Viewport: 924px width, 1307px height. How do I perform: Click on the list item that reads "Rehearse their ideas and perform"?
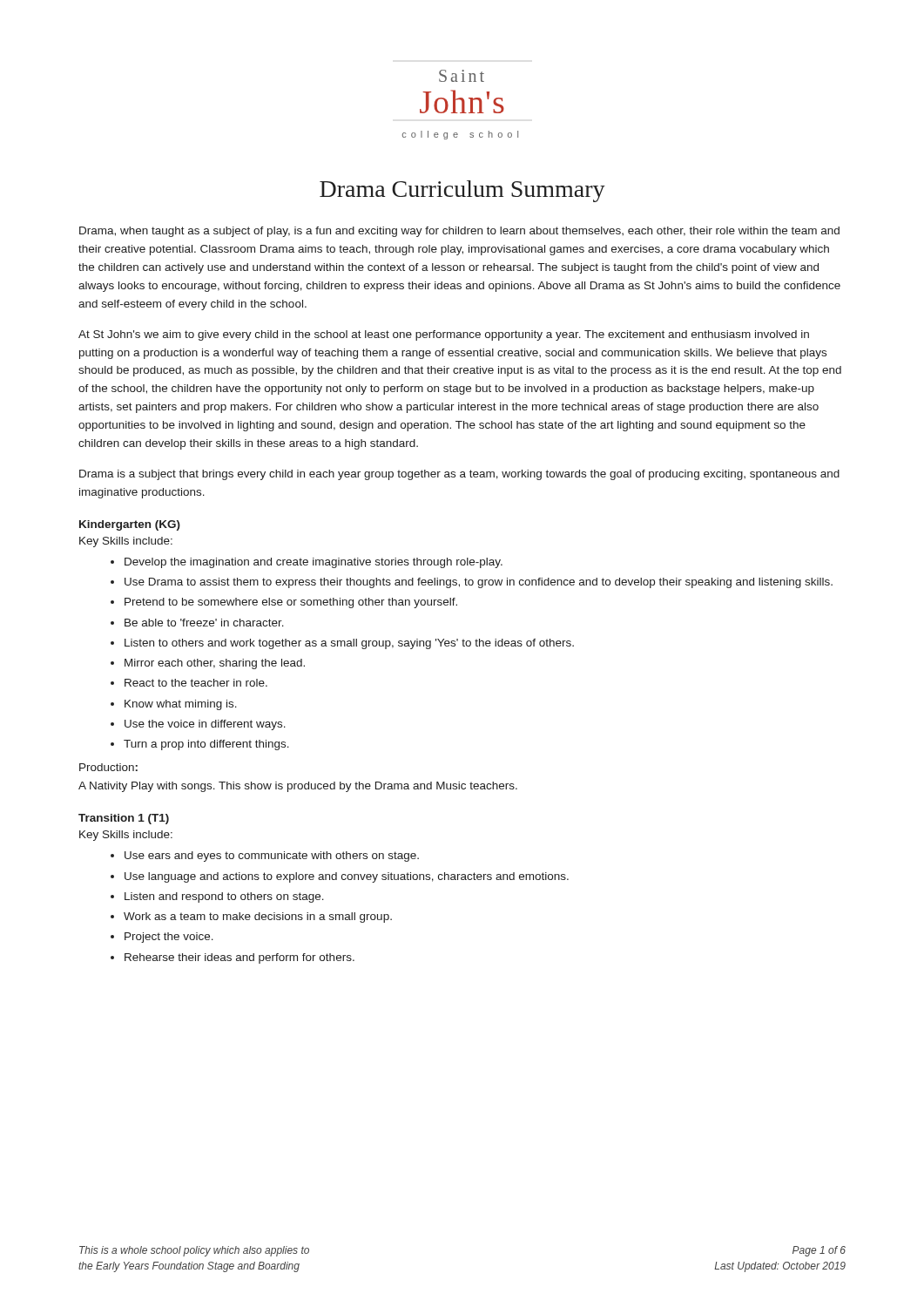point(239,958)
